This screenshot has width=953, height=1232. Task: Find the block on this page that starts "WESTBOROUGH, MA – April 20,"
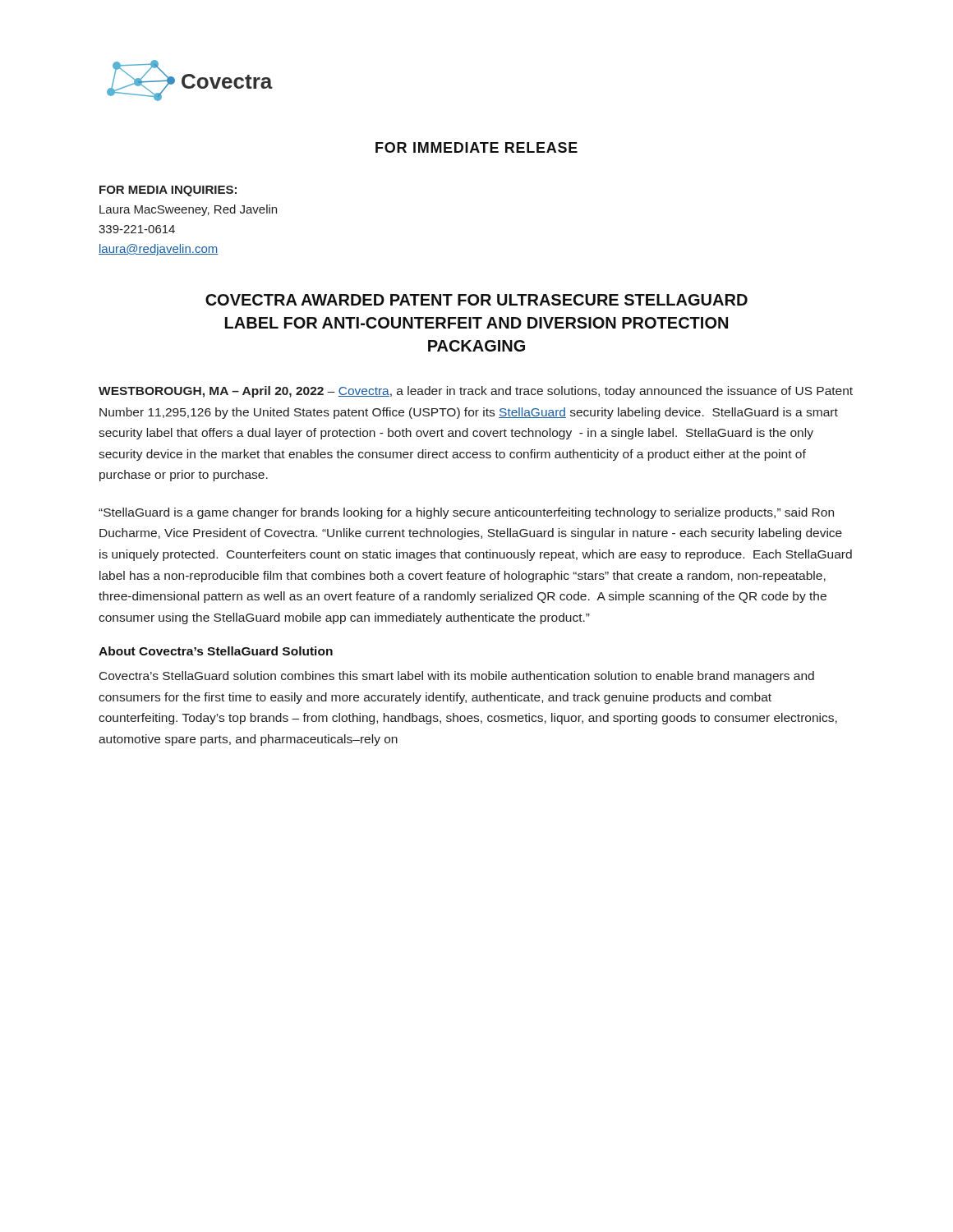476,432
